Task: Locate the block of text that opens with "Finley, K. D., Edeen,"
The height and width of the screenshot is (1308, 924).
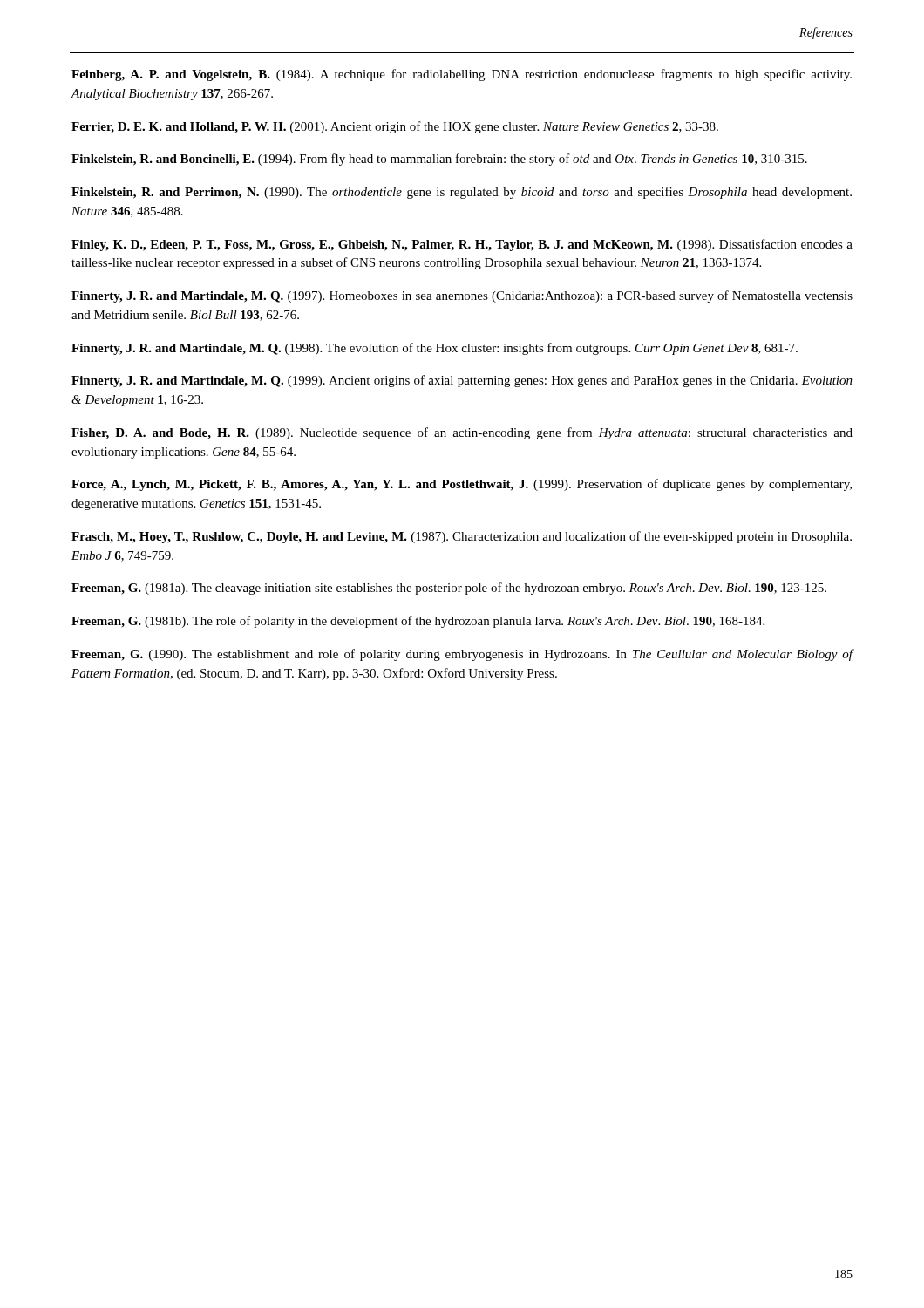Action: pyautogui.click(x=462, y=253)
